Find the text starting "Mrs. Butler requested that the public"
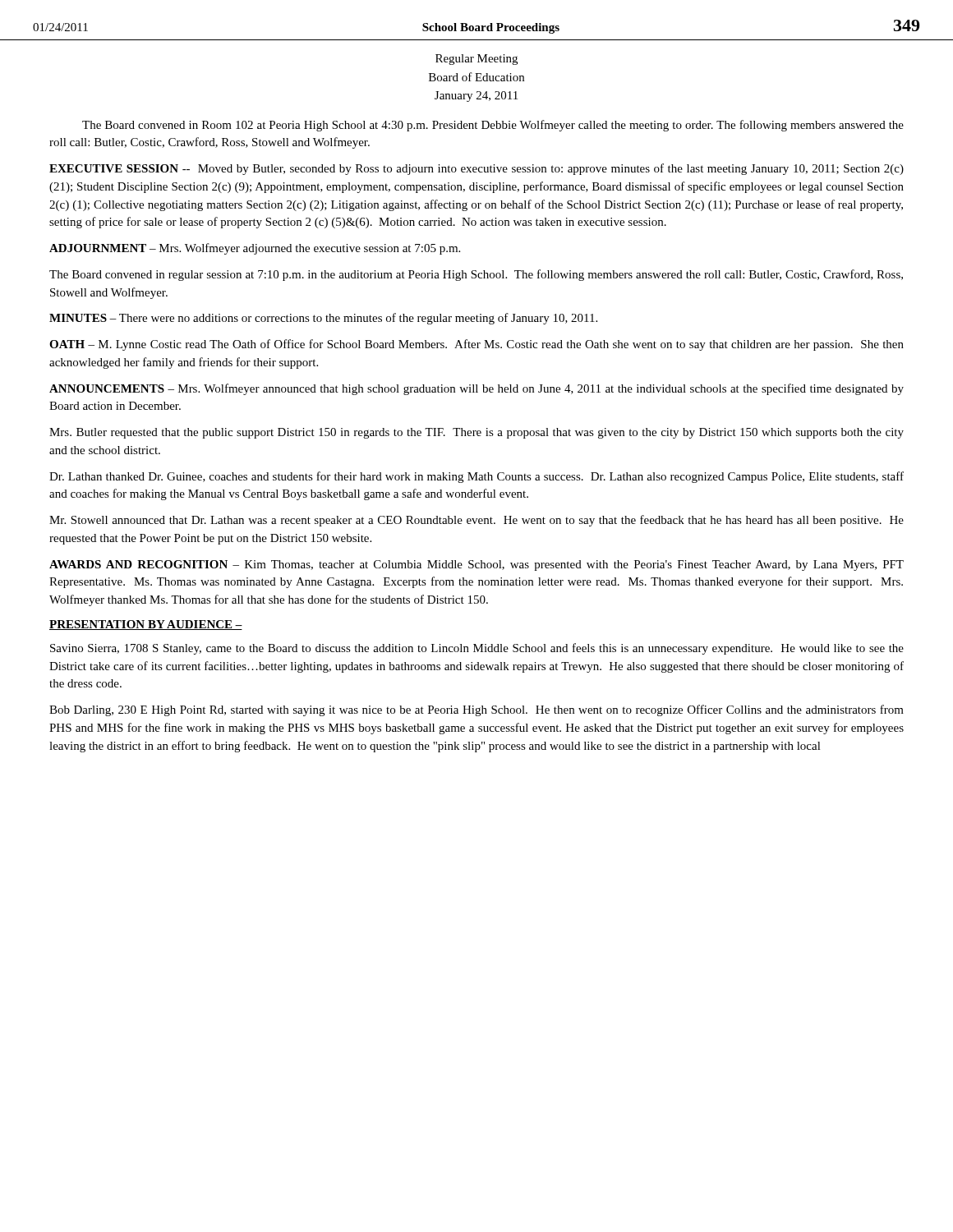This screenshot has width=953, height=1232. (x=476, y=441)
